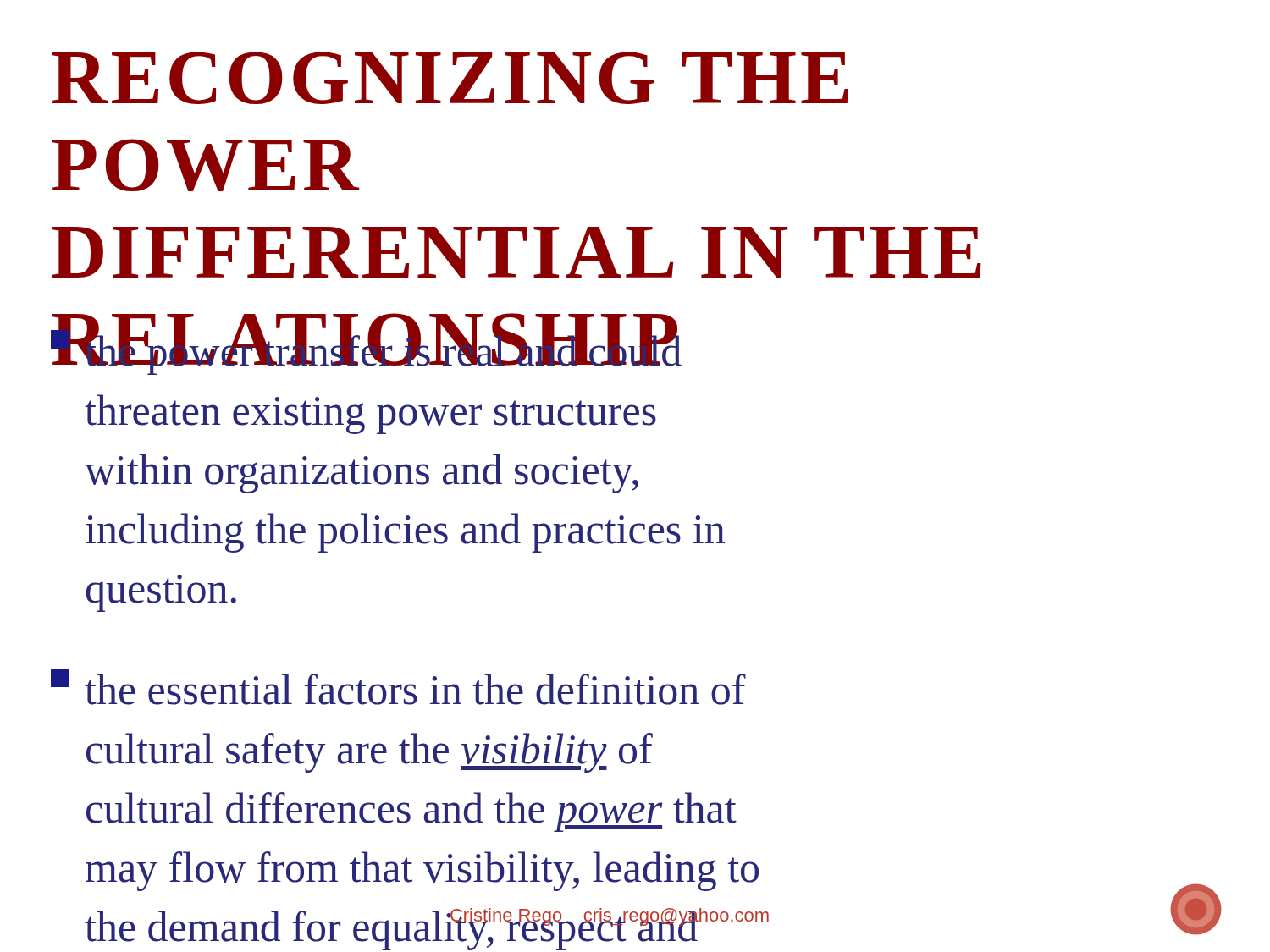Navigate to the passage starting "RECOGNIZING THE POWERDIFFERENTIAL IN"
This screenshot has width=1270, height=952.
point(601,208)
